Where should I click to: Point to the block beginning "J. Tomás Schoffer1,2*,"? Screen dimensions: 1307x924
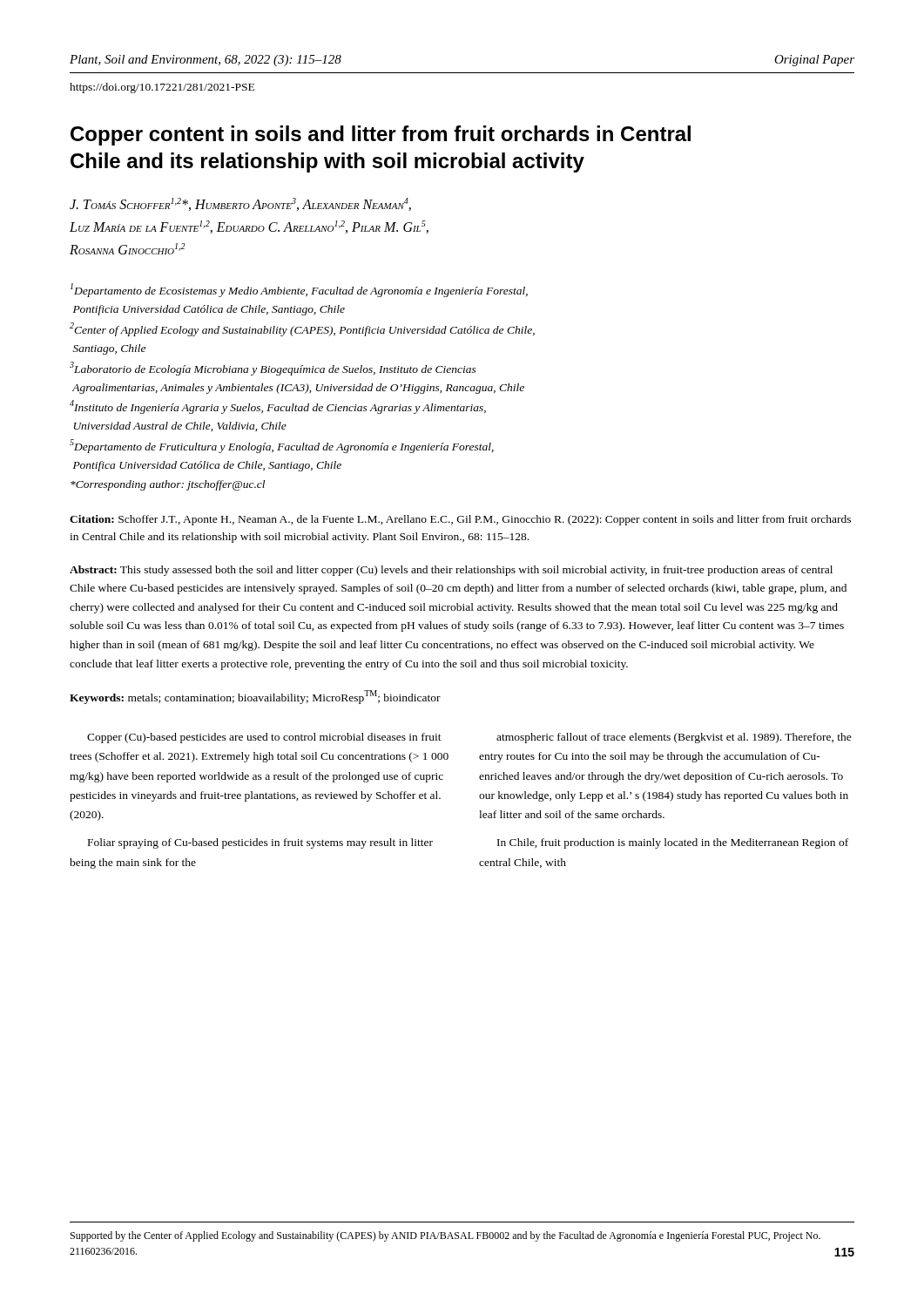point(249,226)
